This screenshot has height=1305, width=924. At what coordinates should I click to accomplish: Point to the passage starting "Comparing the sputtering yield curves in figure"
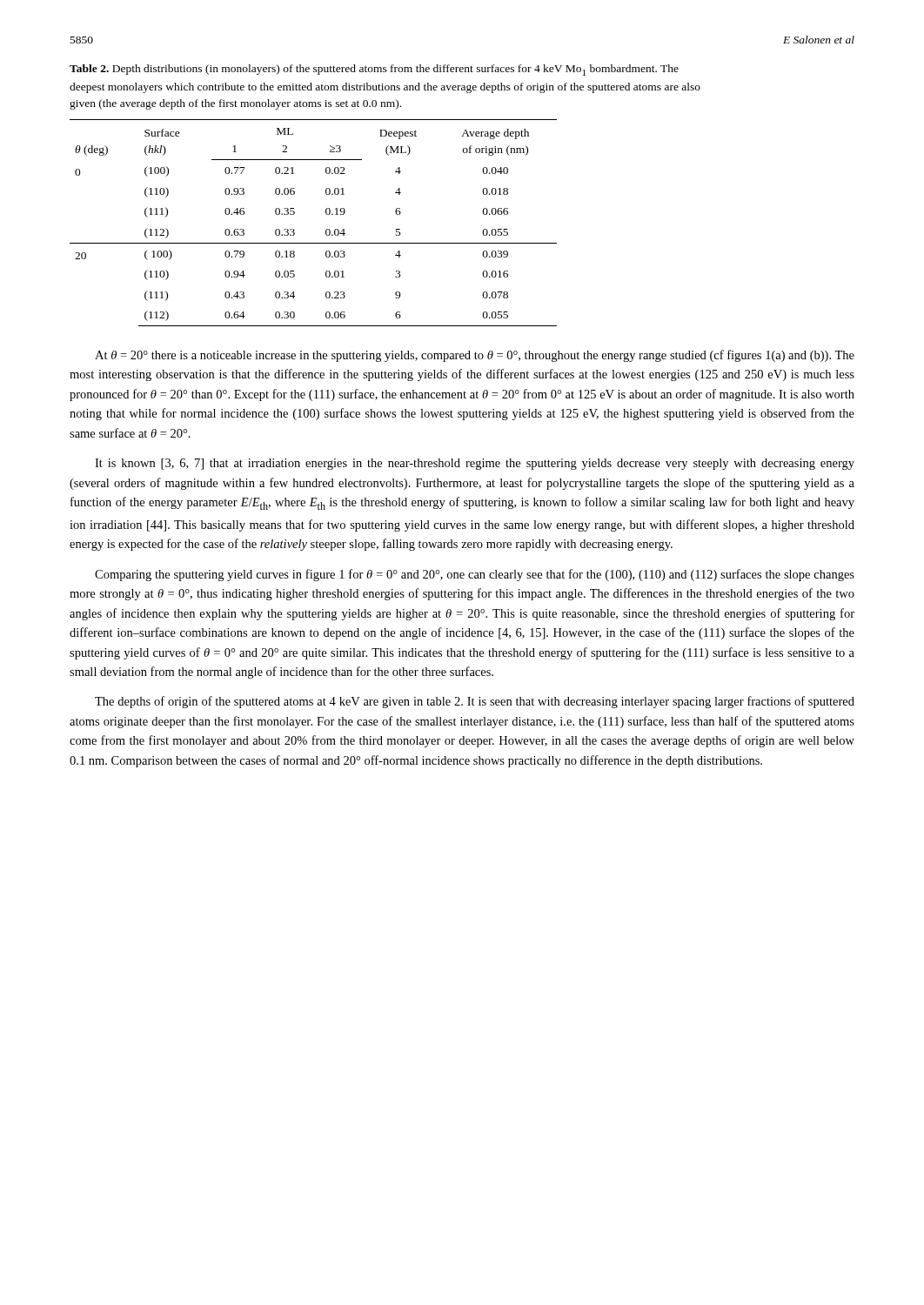pos(462,623)
